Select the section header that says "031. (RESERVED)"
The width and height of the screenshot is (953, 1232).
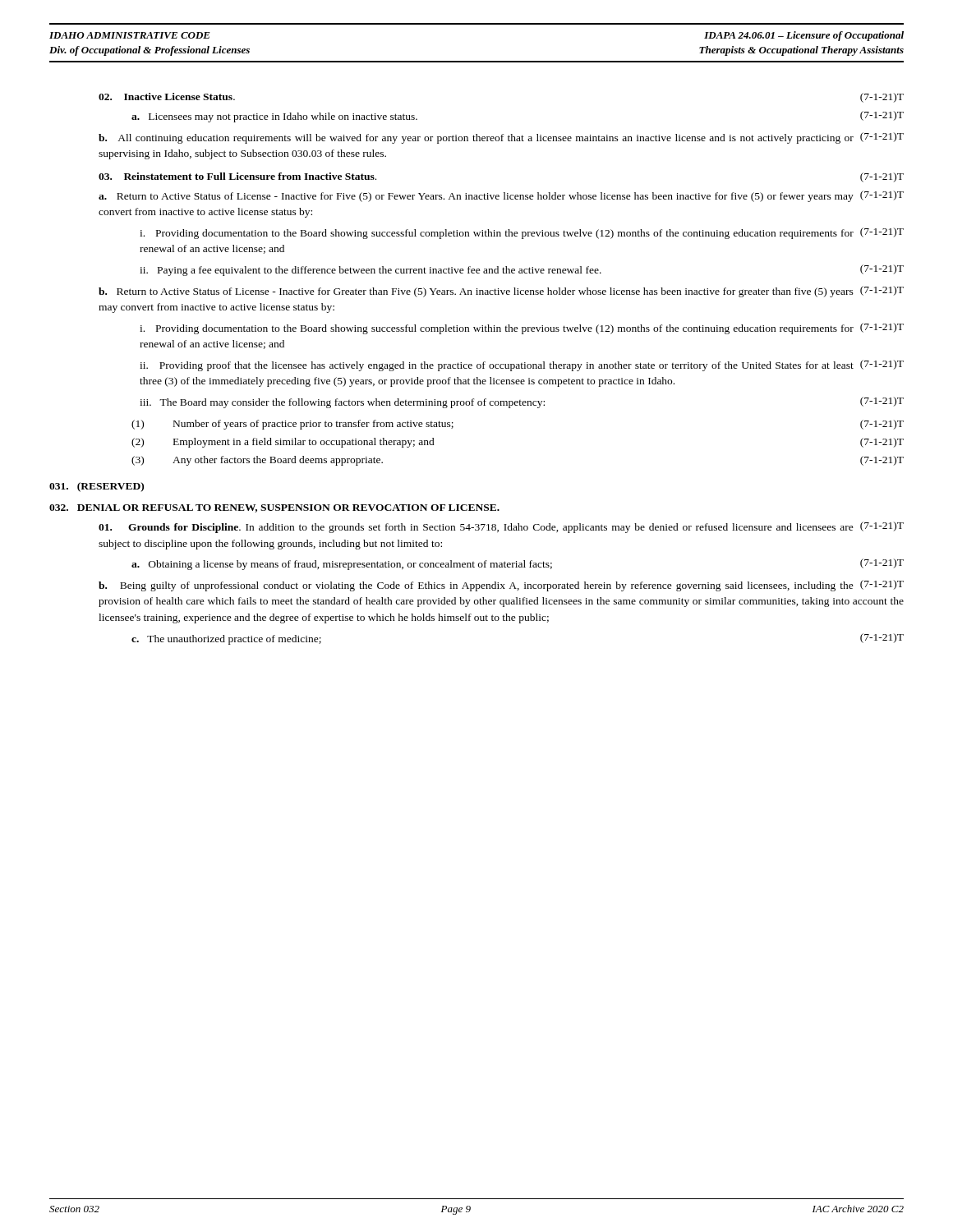point(97,486)
